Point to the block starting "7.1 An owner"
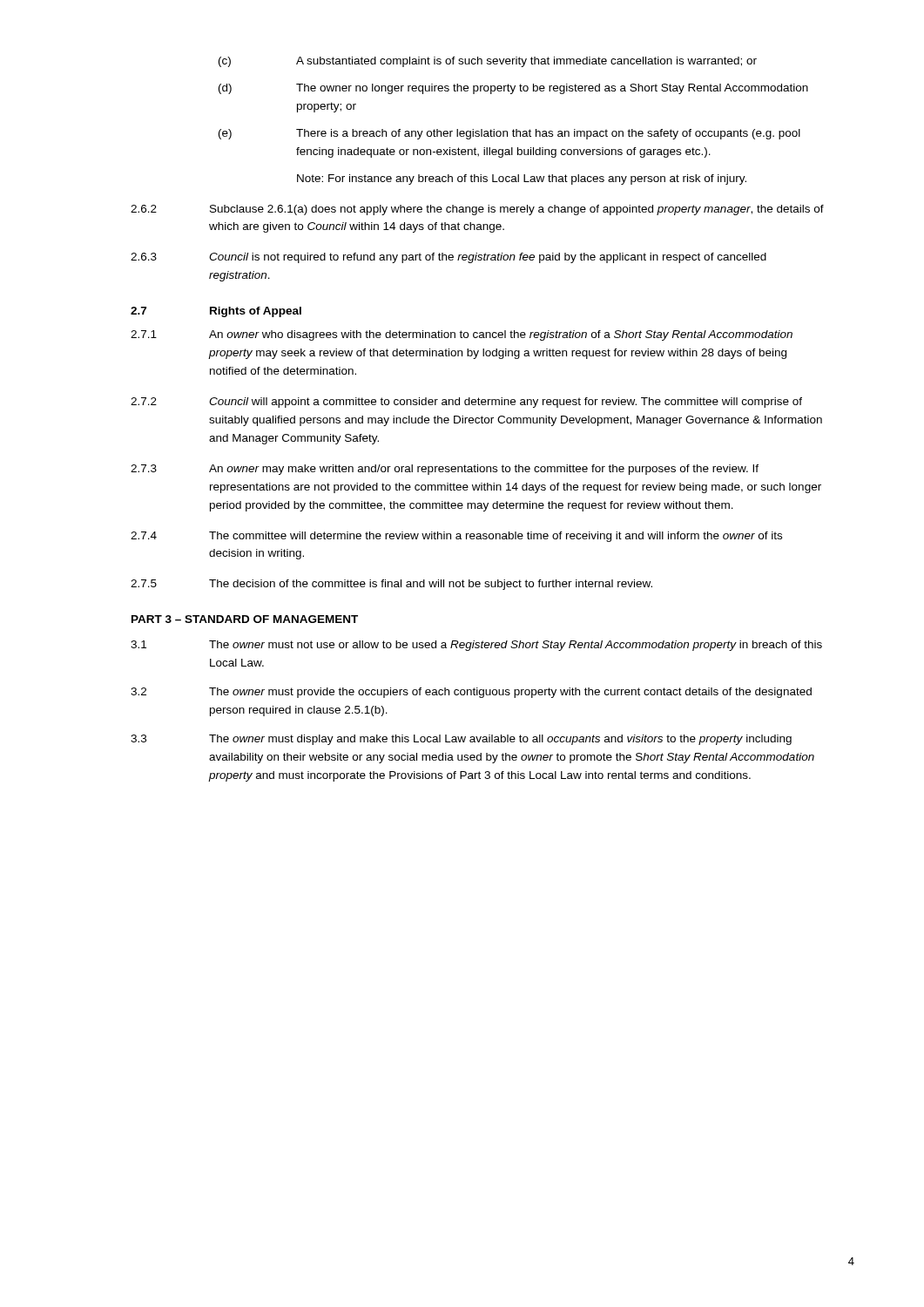 coord(479,353)
